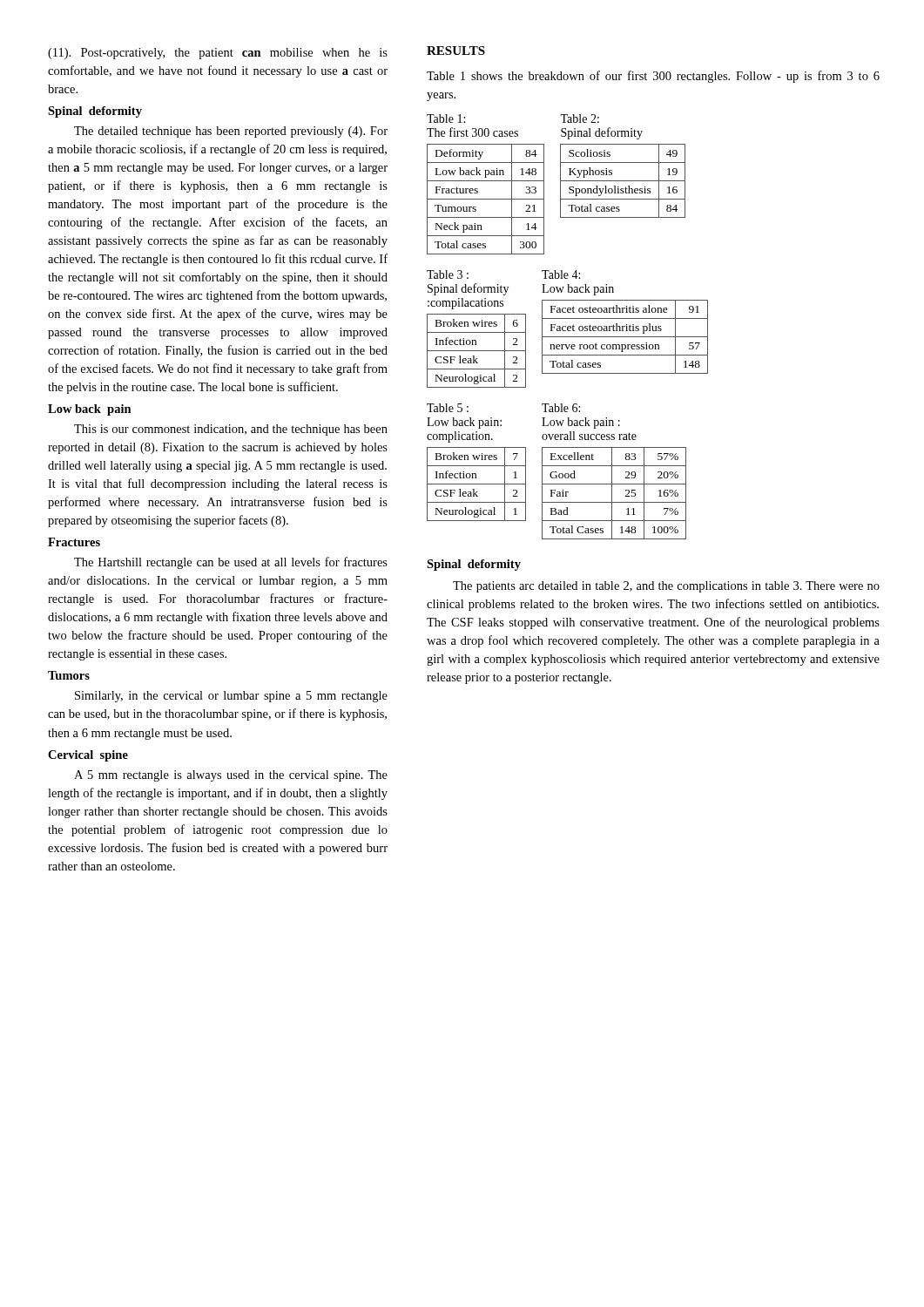
Task: Locate the text starting "Table 5 :Low back pain:complication."
Action: (x=465, y=422)
